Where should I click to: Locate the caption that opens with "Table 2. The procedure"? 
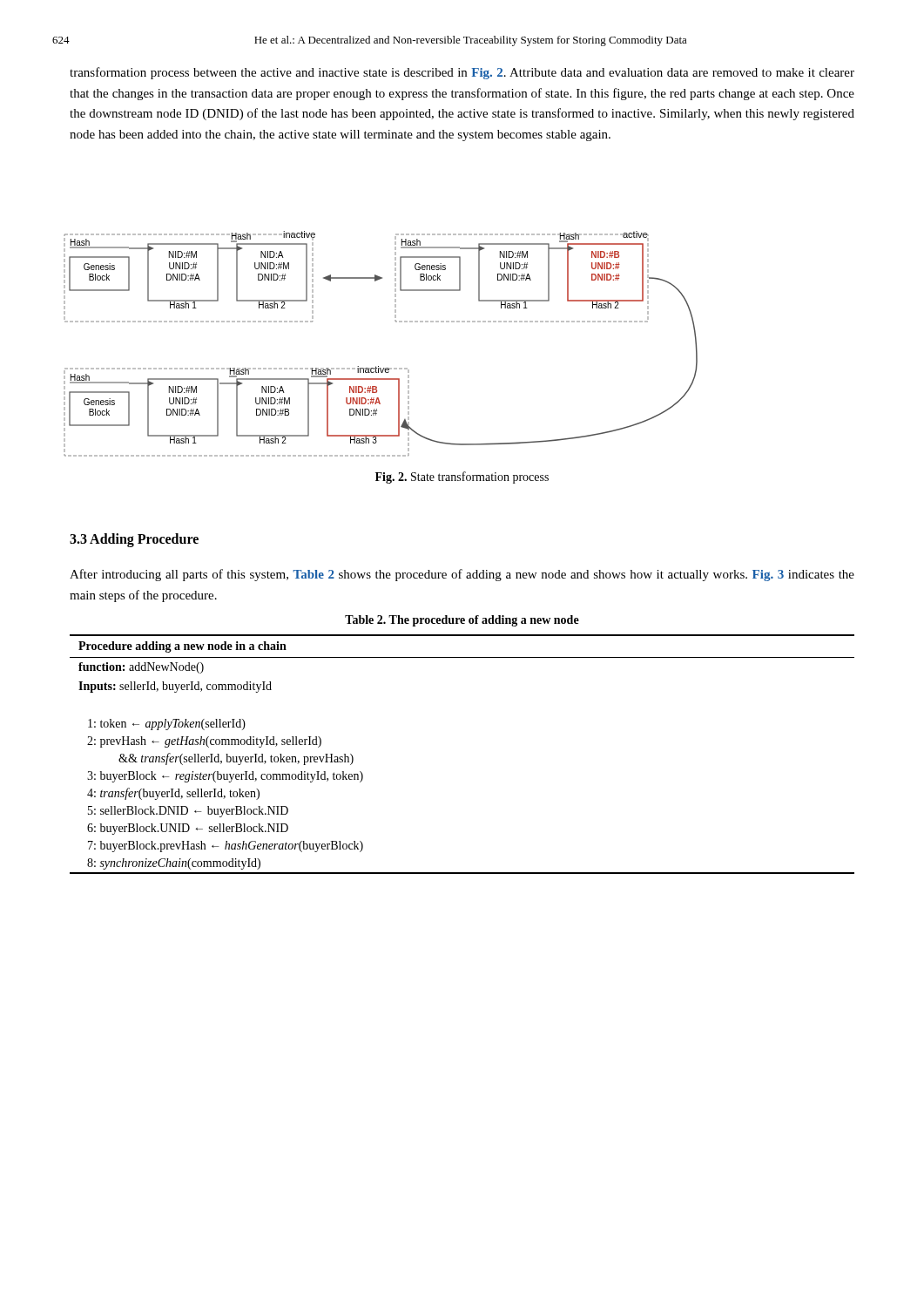[462, 620]
